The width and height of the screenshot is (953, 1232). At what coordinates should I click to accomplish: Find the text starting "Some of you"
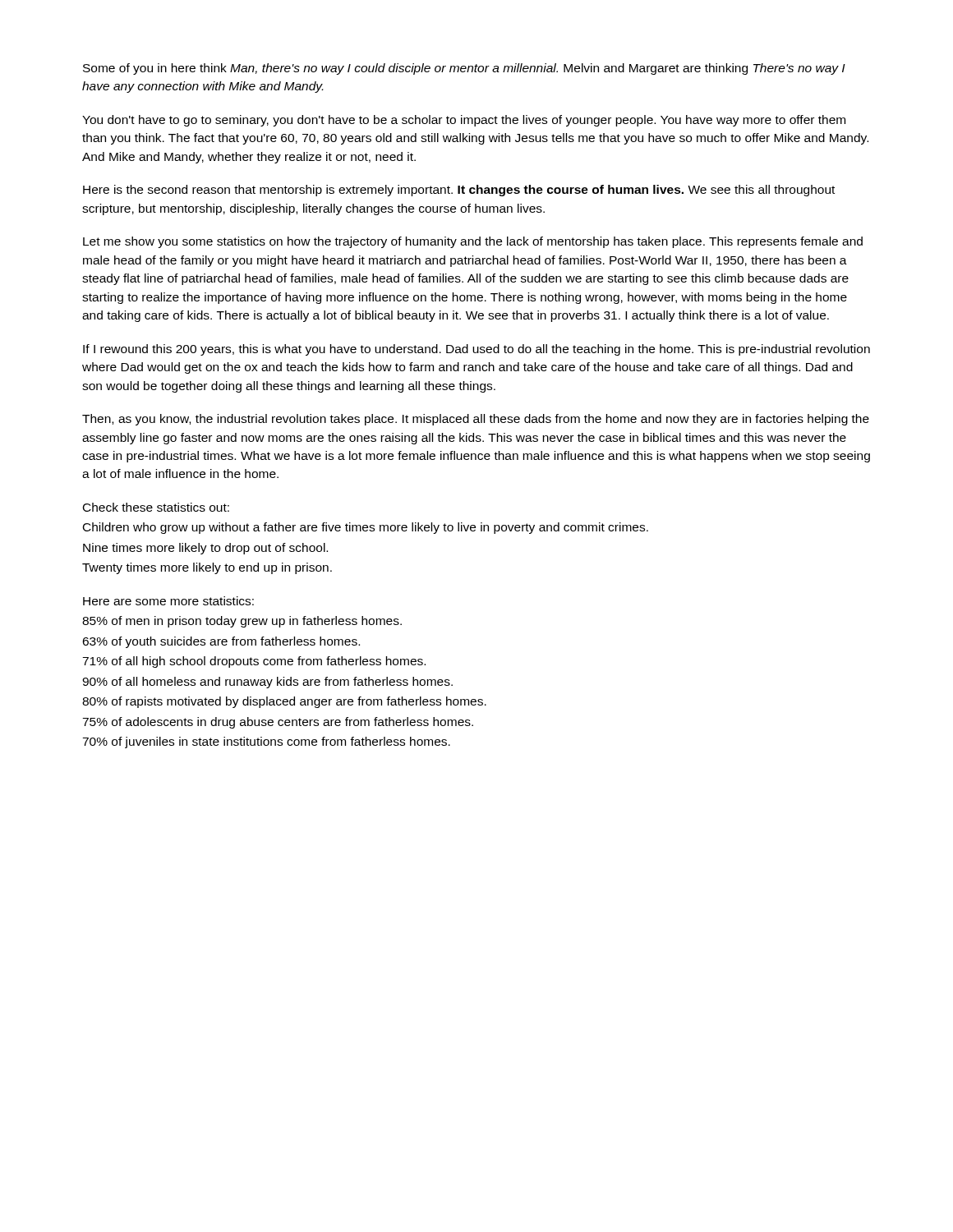(464, 77)
